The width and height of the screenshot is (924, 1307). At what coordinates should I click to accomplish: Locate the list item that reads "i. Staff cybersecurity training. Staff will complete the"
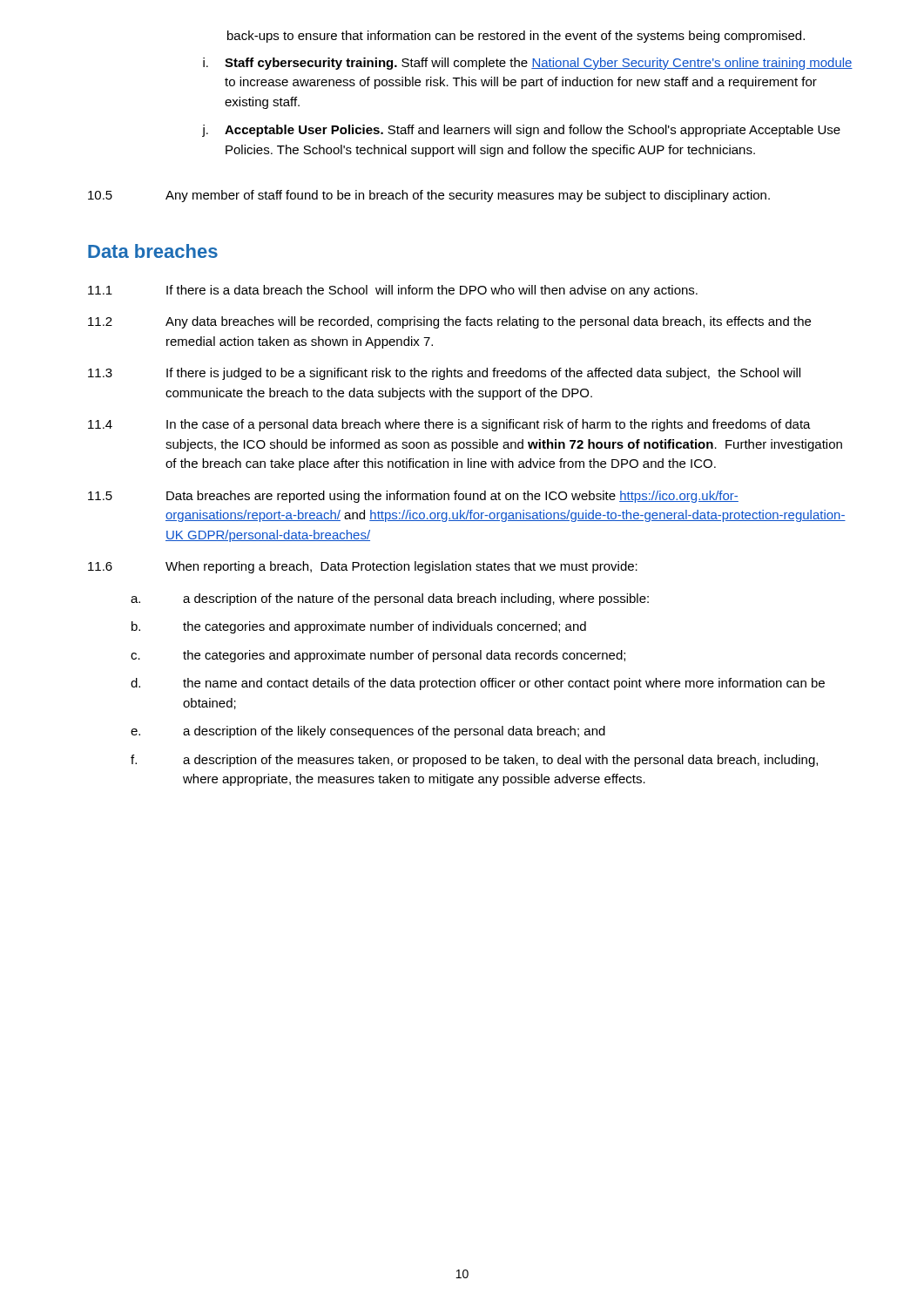coord(505,82)
